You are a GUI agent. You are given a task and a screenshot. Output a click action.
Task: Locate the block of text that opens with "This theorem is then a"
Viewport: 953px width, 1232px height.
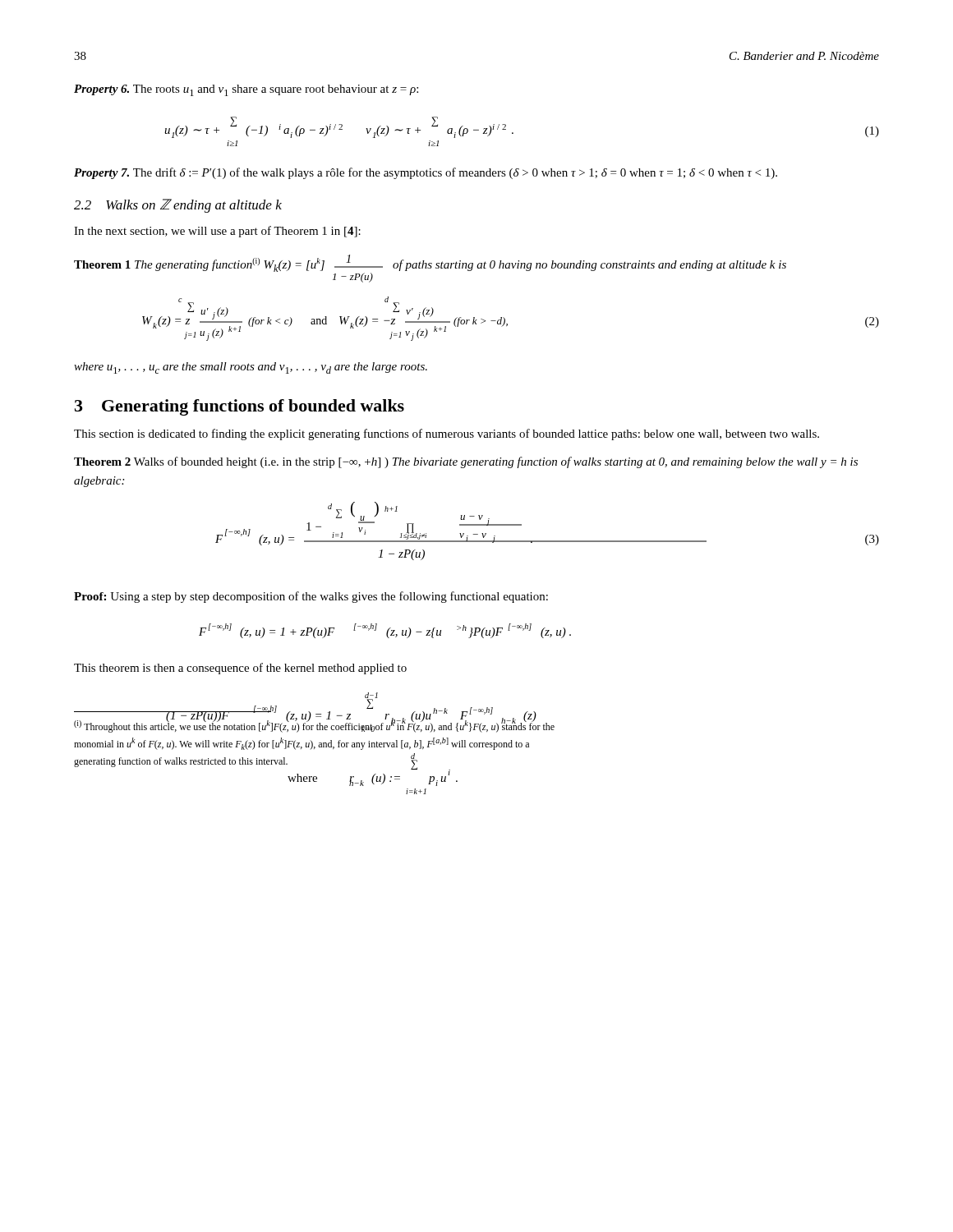tap(240, 668)
